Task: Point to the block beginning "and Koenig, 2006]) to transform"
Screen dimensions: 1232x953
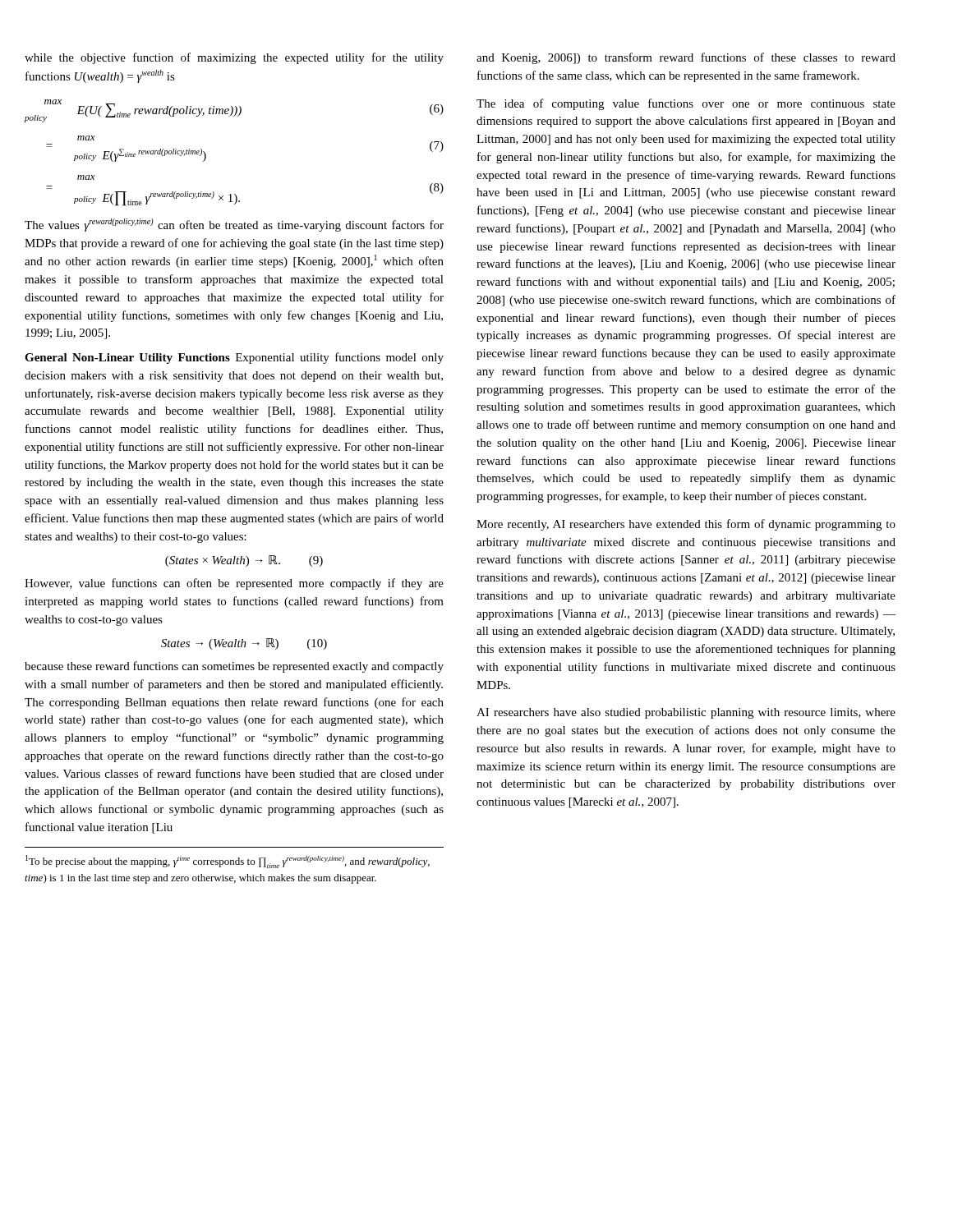Action: click(x=686, y=66)
